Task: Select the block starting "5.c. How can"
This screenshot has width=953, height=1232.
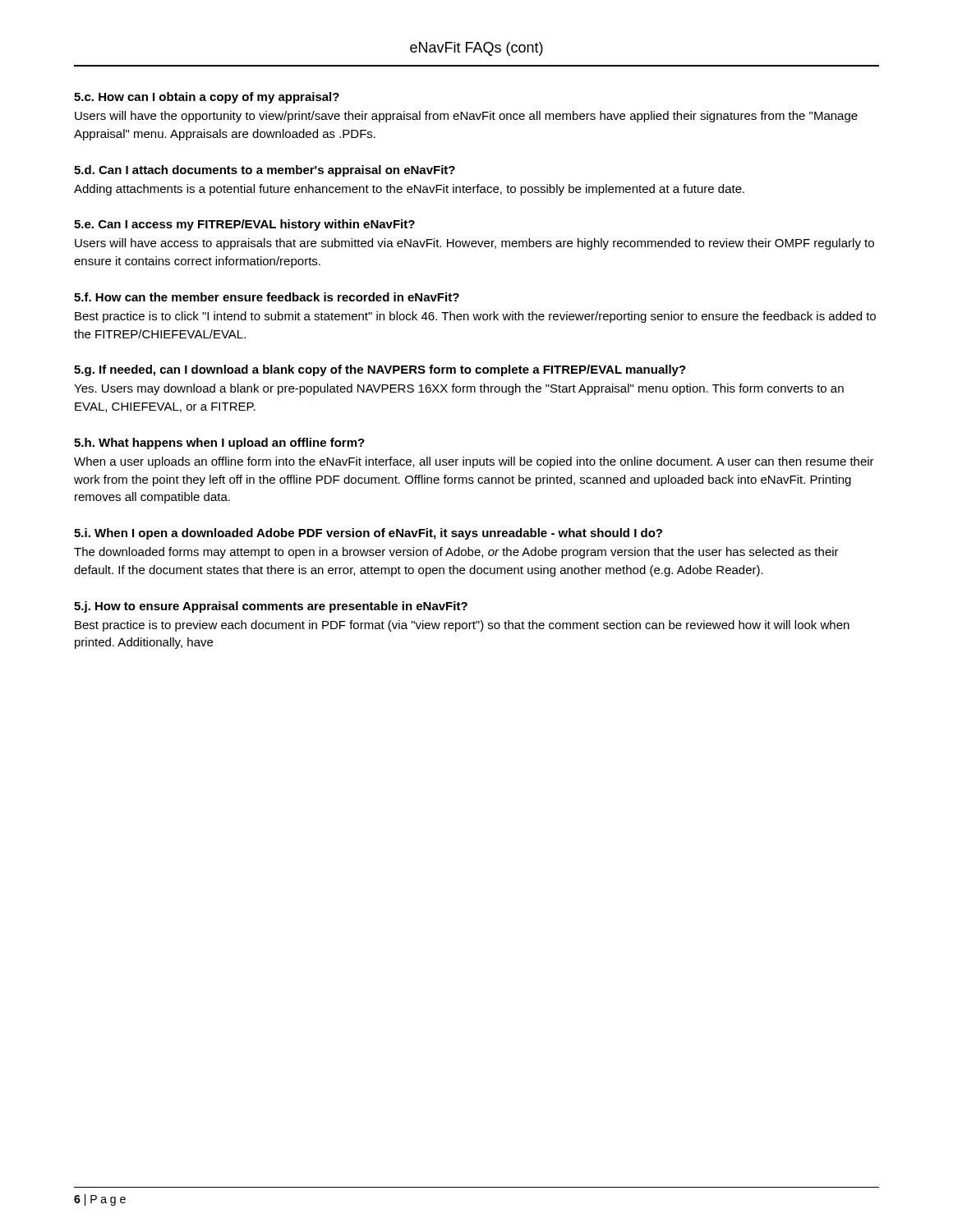Action: click(x=207, y=97)
